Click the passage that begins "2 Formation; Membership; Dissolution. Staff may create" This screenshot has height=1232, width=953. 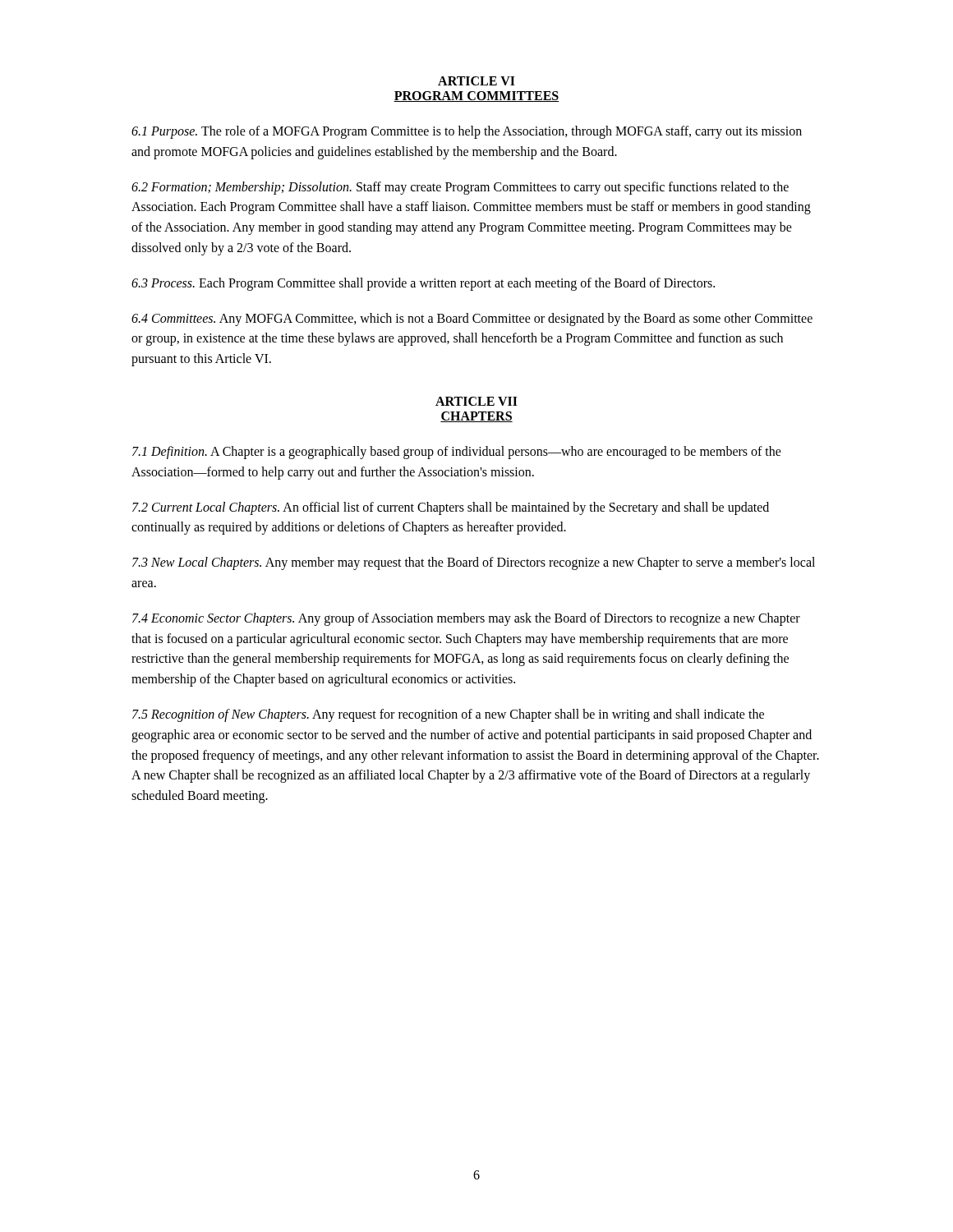[471, 217]
